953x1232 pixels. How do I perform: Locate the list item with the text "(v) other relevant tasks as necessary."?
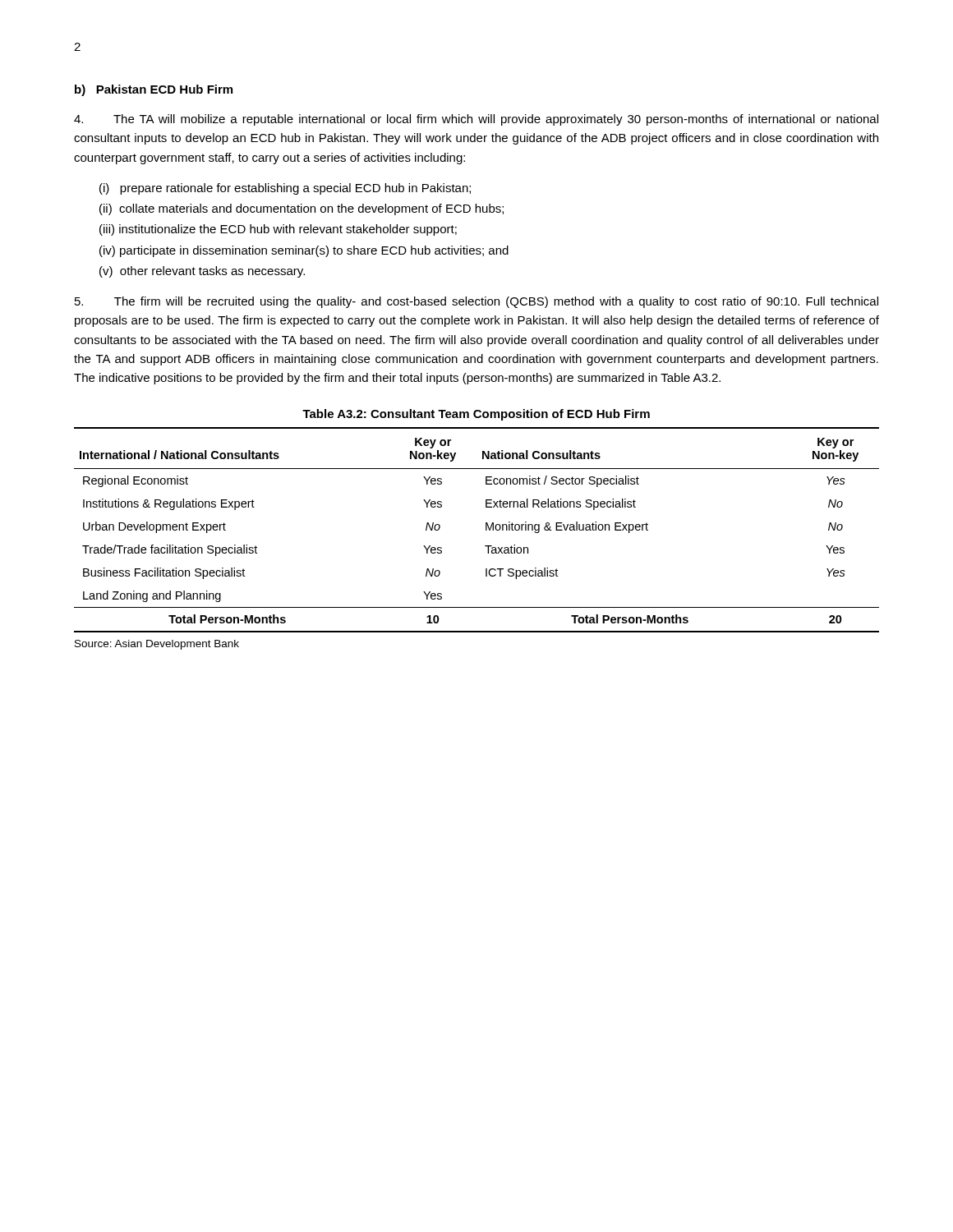[202, 270]
